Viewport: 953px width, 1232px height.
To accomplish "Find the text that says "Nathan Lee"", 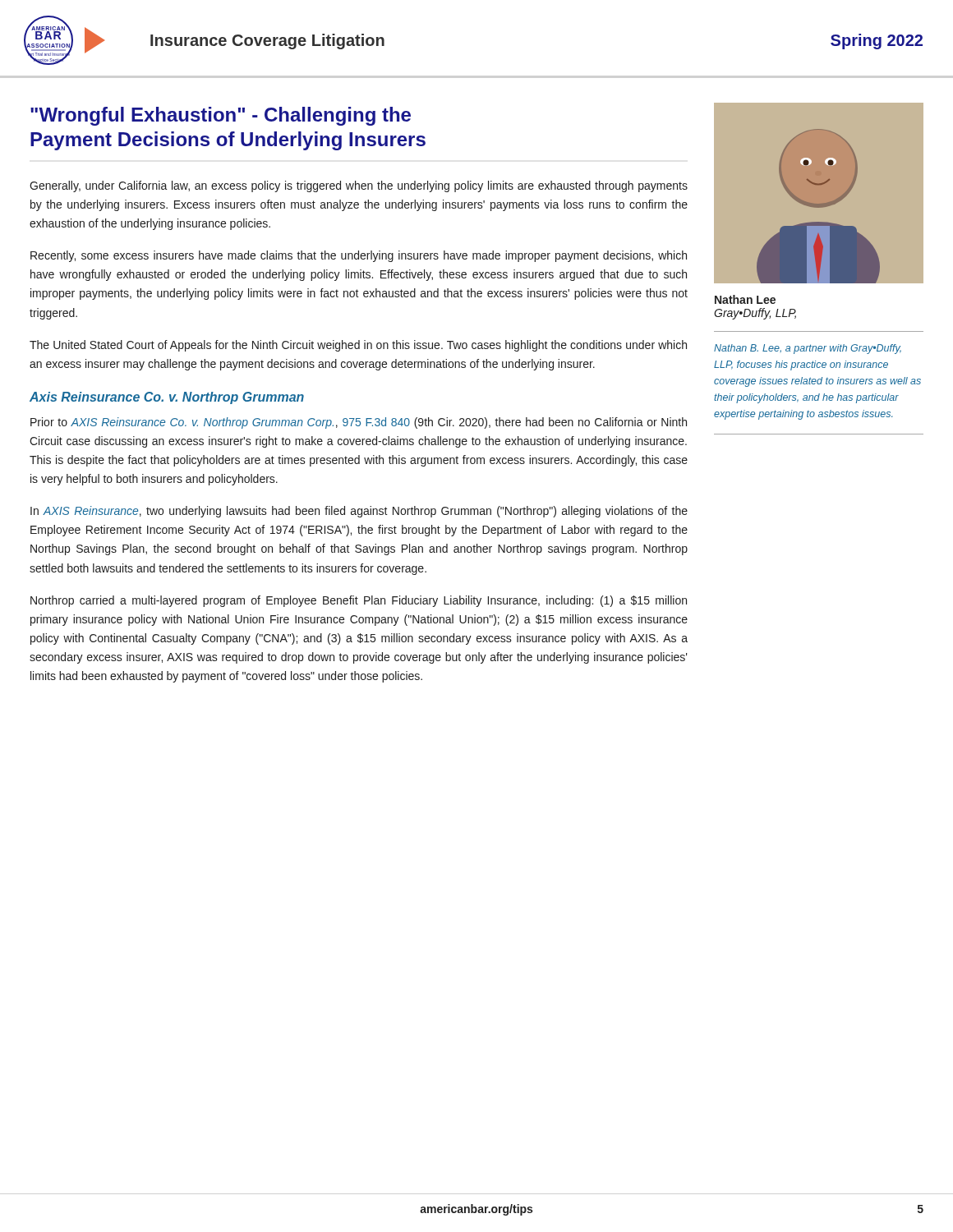I will (745, 300).
